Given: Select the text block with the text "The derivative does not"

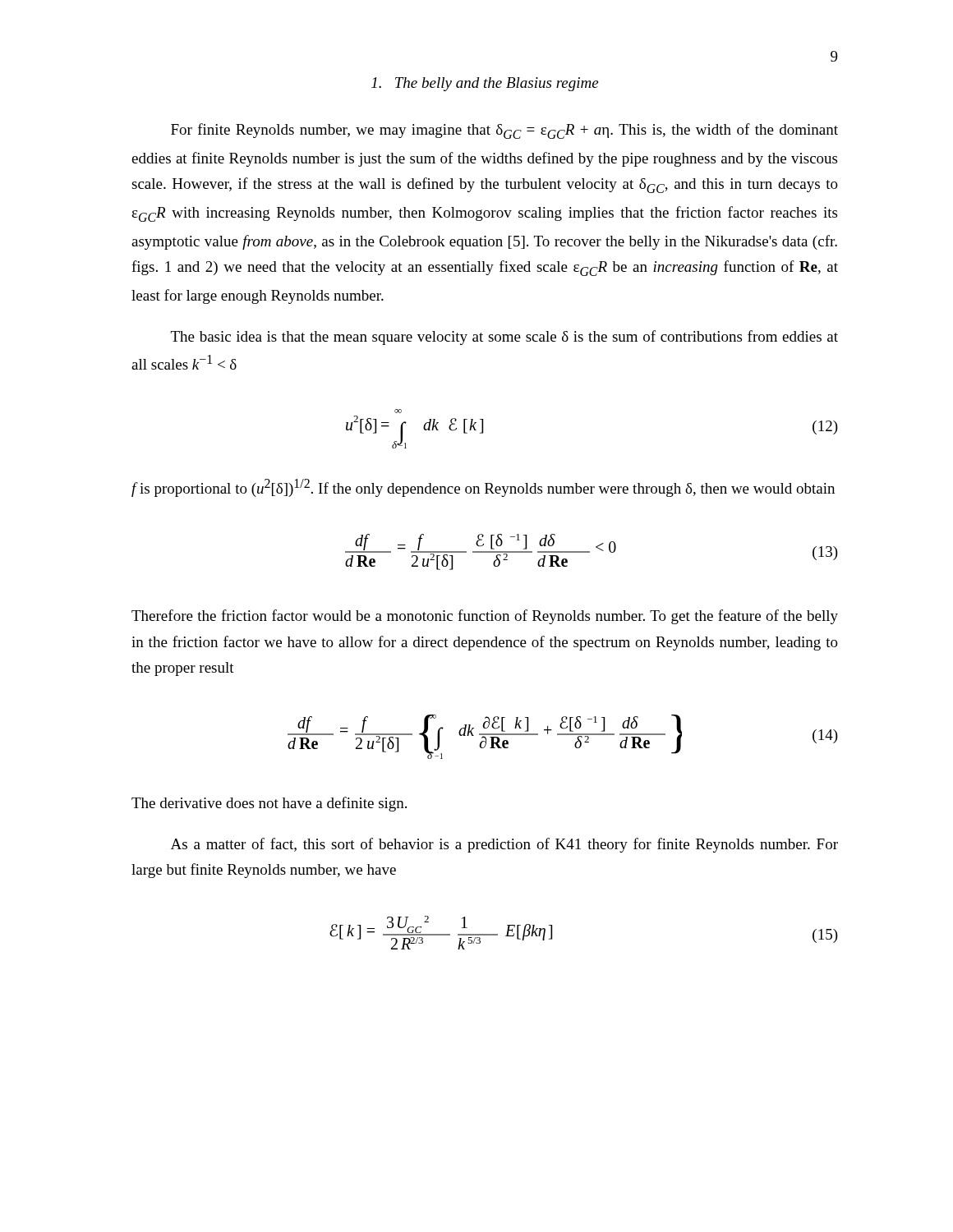Looking at the screenshot, I should point(270,803).
